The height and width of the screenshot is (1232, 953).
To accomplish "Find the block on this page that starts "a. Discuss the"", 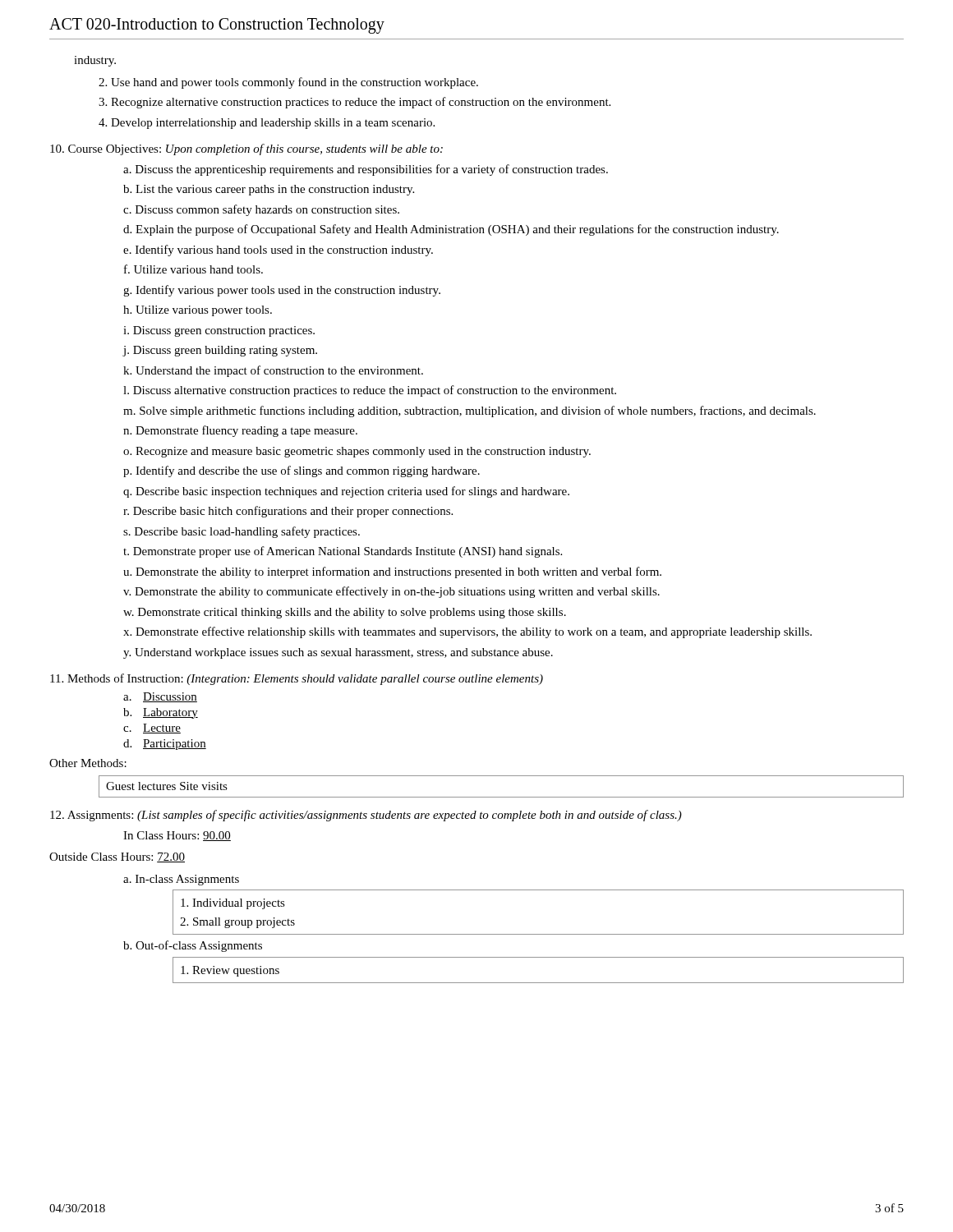I will [366, 169].
